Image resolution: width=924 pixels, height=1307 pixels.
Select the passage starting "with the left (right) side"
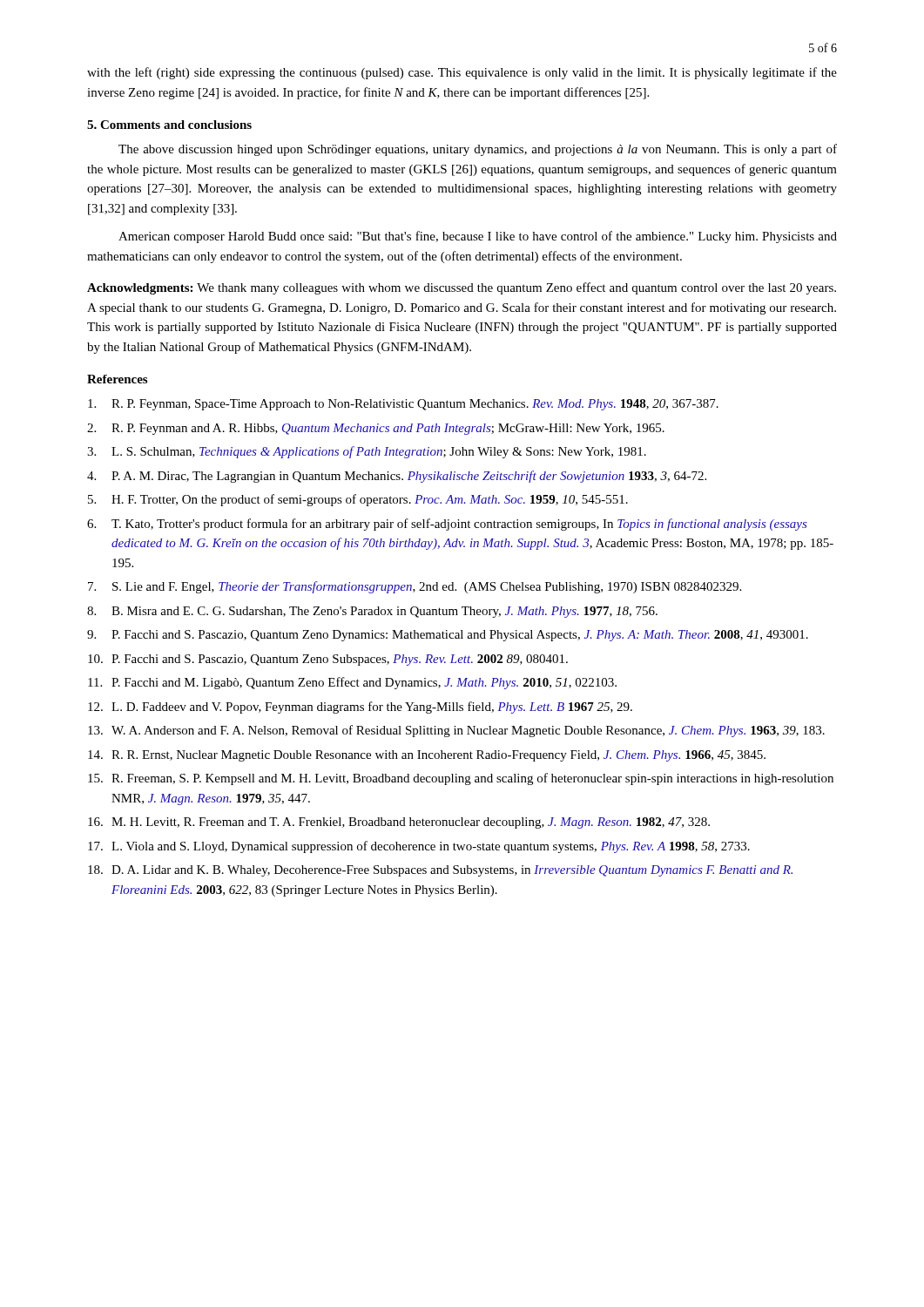pos(462,82)
